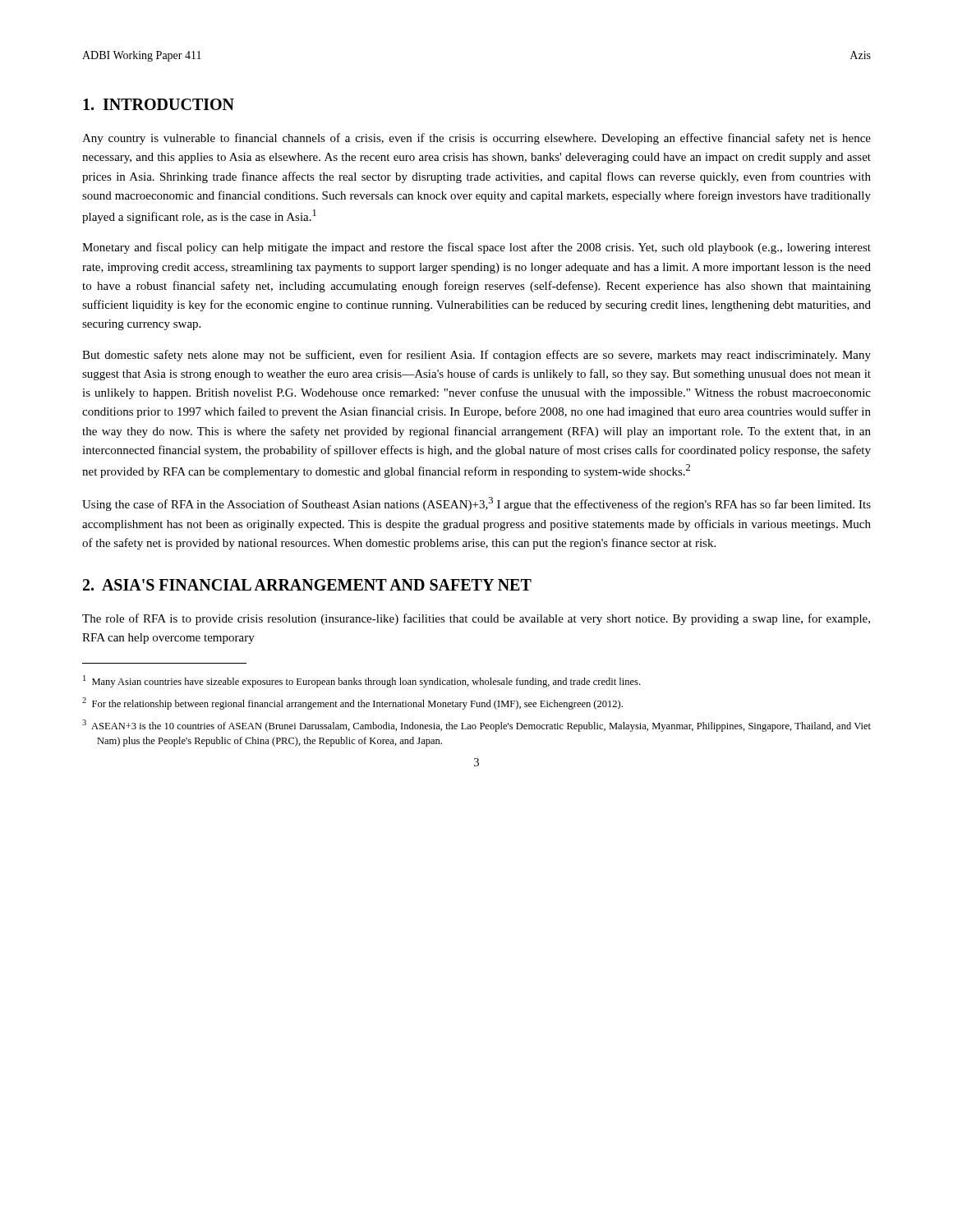Select the passage starting "The role of RFA is"

tap(476, 628)
